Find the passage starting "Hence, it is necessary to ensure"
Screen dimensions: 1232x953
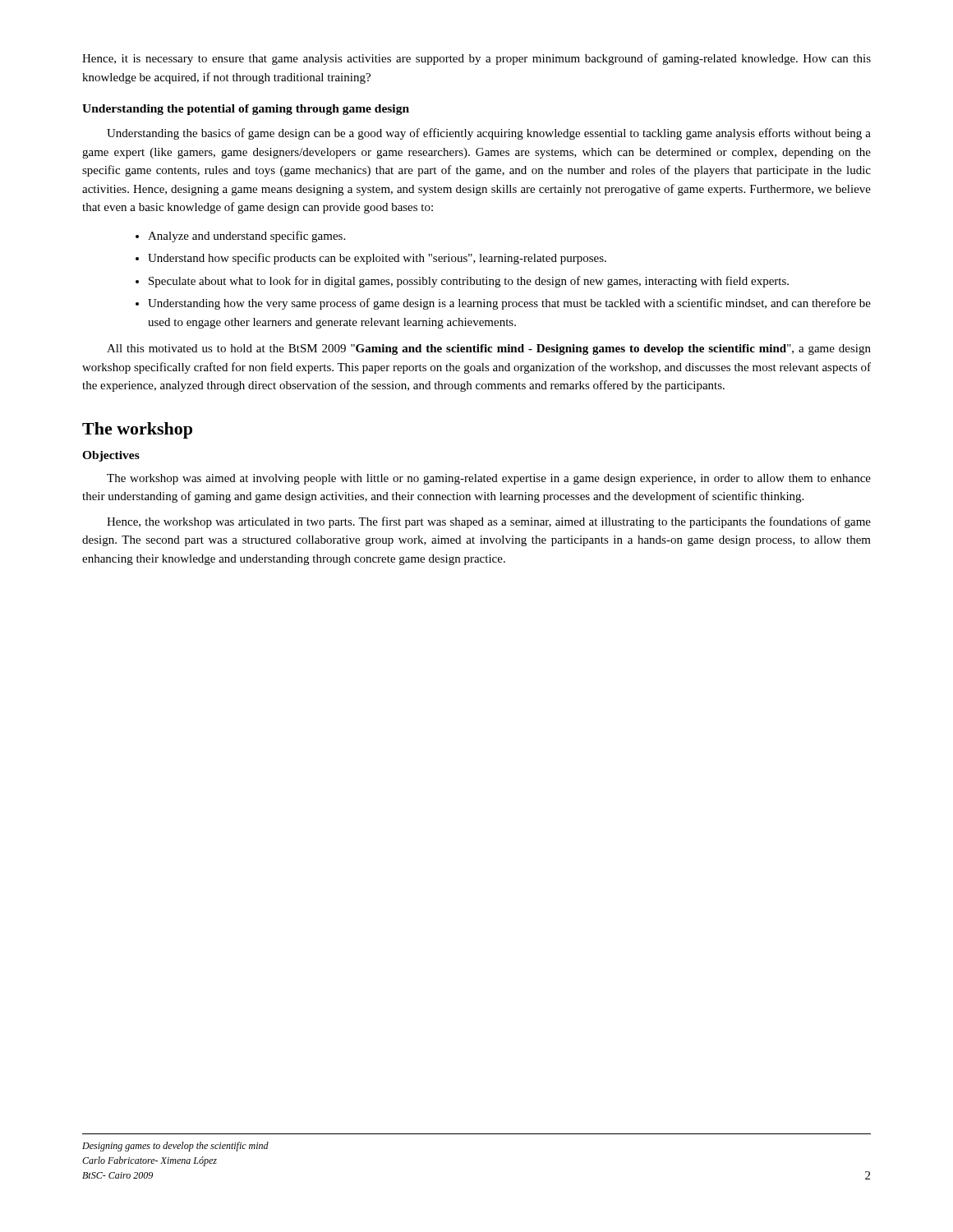[x=476, y=68]
